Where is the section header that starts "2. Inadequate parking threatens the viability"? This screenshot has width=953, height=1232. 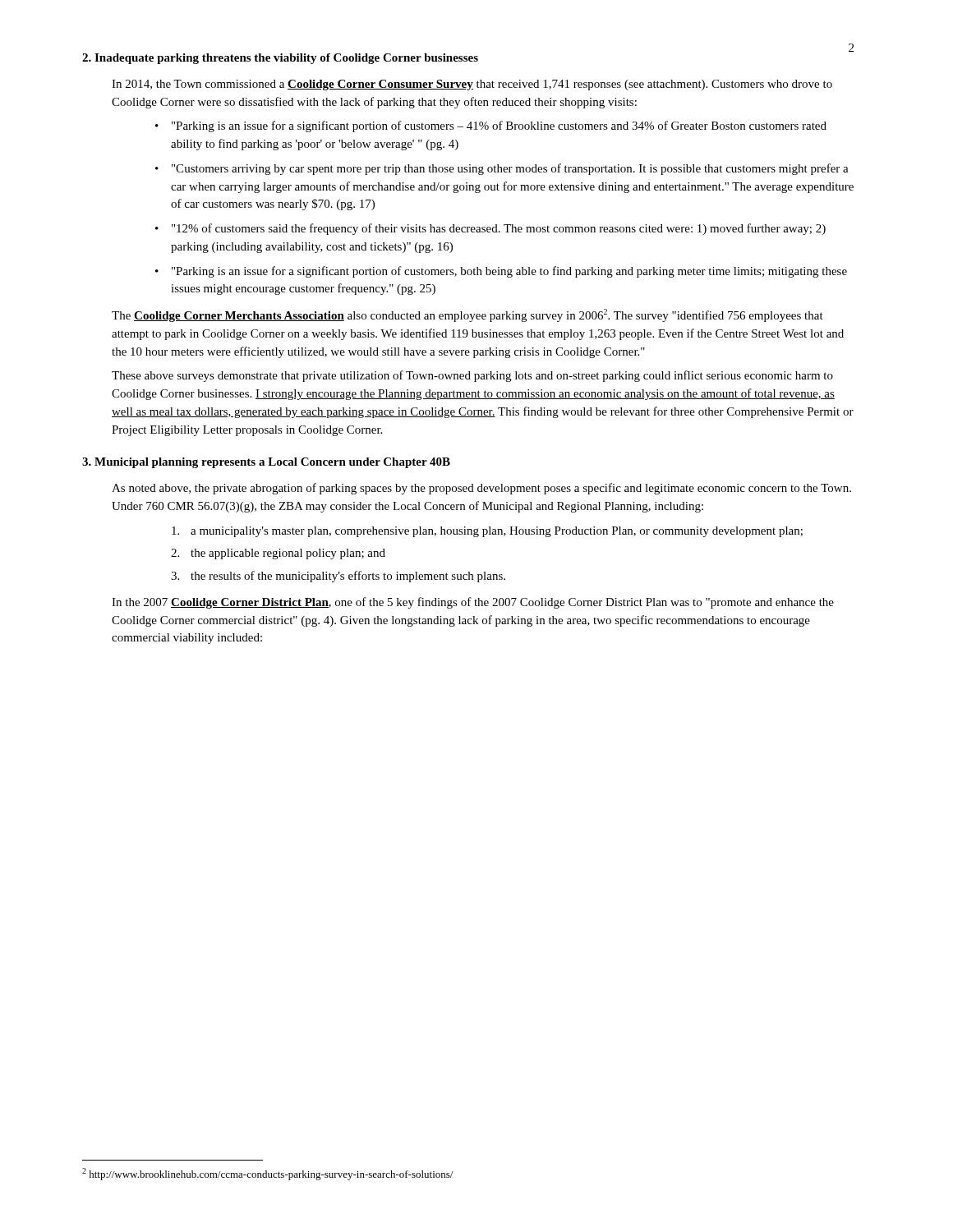(280, 57)
